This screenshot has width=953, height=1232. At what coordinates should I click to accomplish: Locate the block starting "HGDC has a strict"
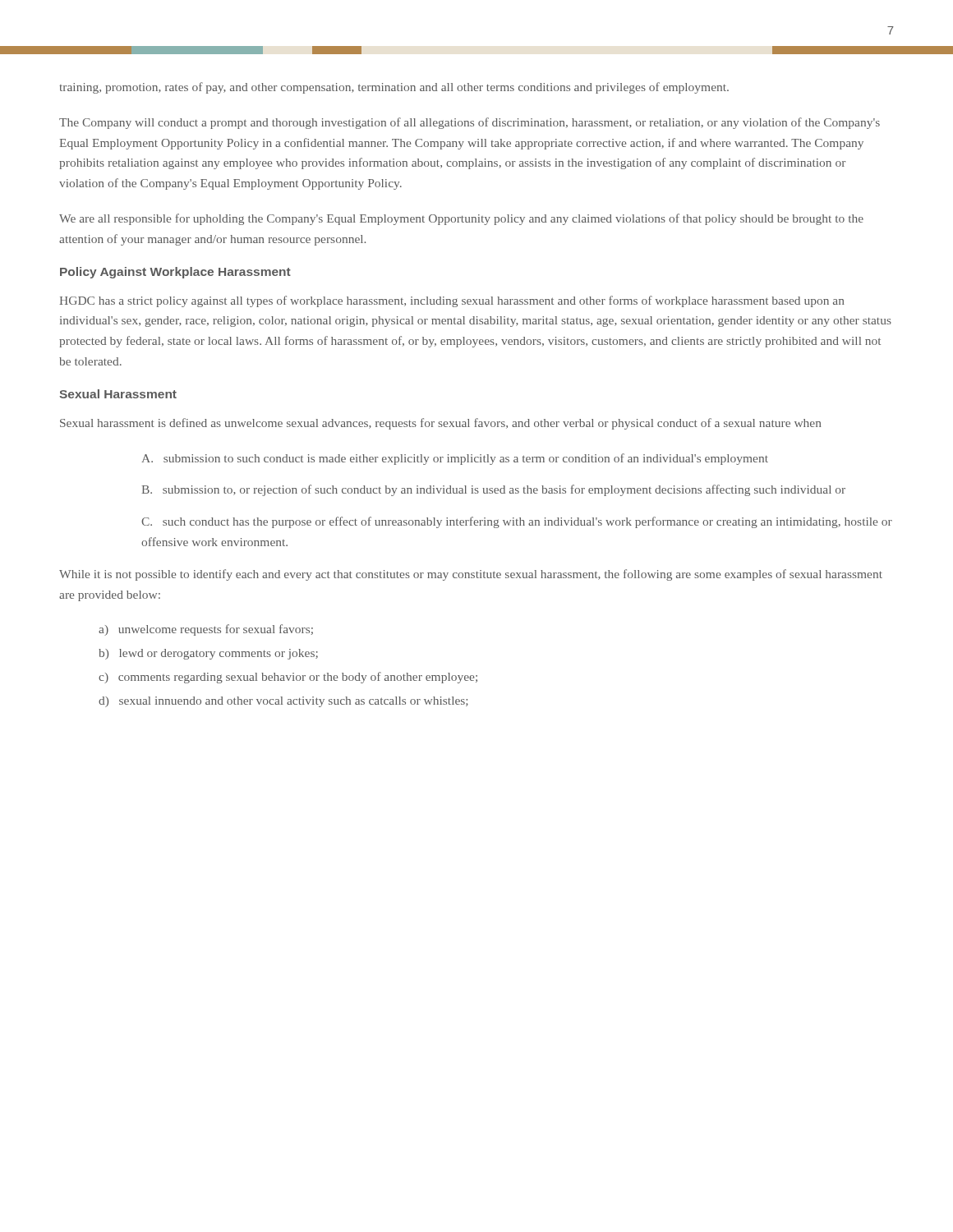[475, 330]
